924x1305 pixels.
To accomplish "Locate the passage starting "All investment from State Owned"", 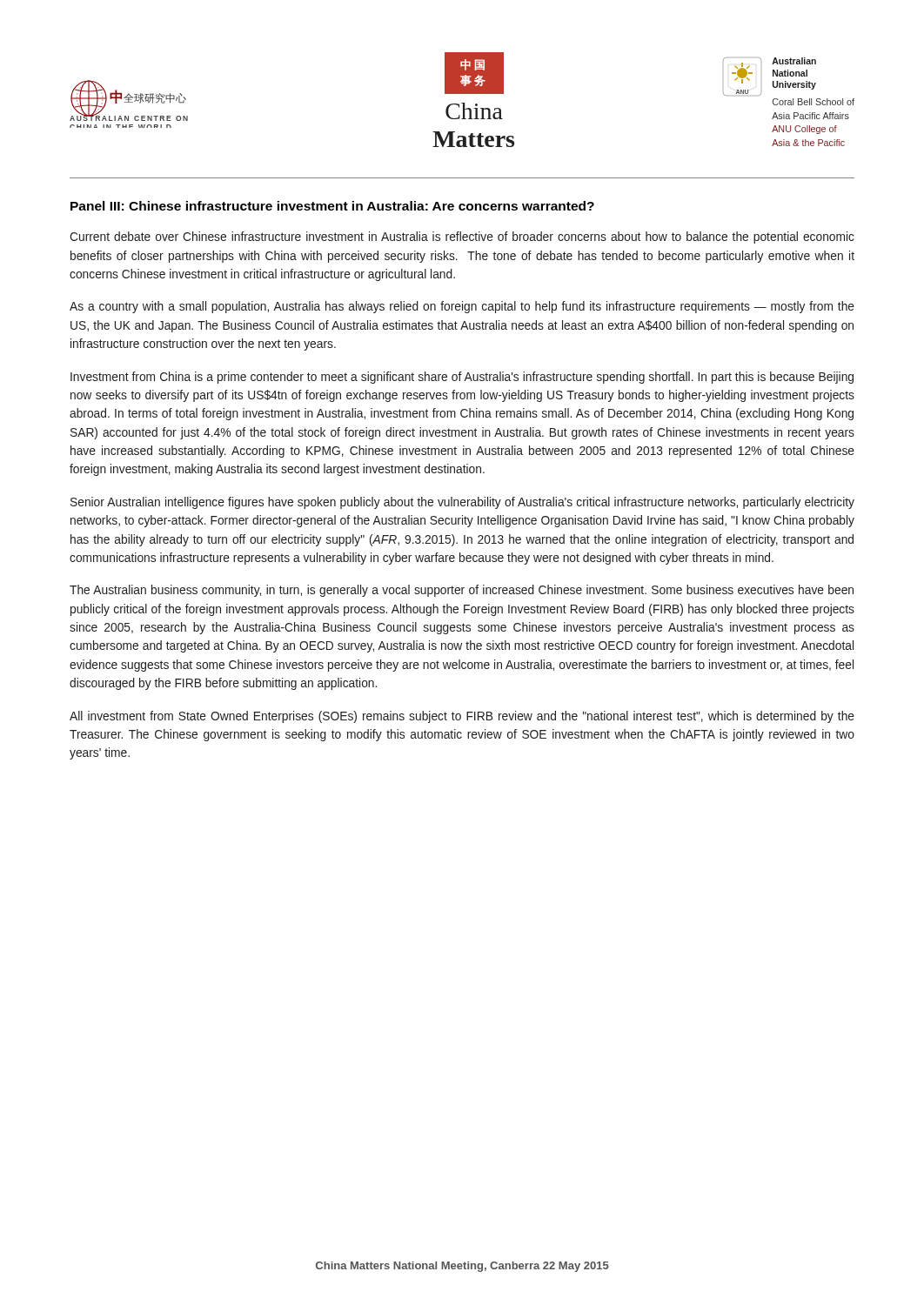I will (462, 735).
